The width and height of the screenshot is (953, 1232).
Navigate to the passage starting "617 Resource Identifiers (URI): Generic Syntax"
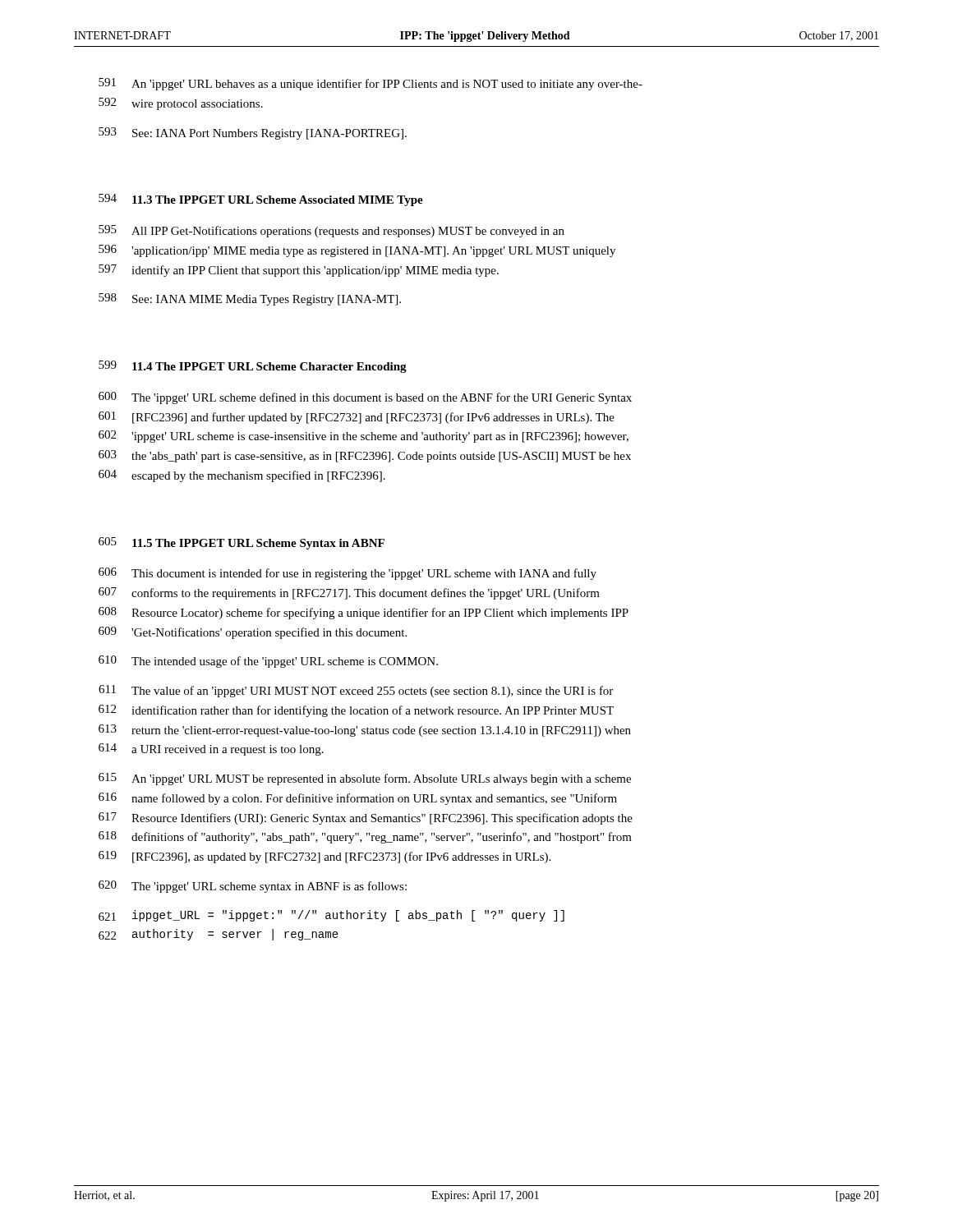pyautogui.click(x=476, y=818)
